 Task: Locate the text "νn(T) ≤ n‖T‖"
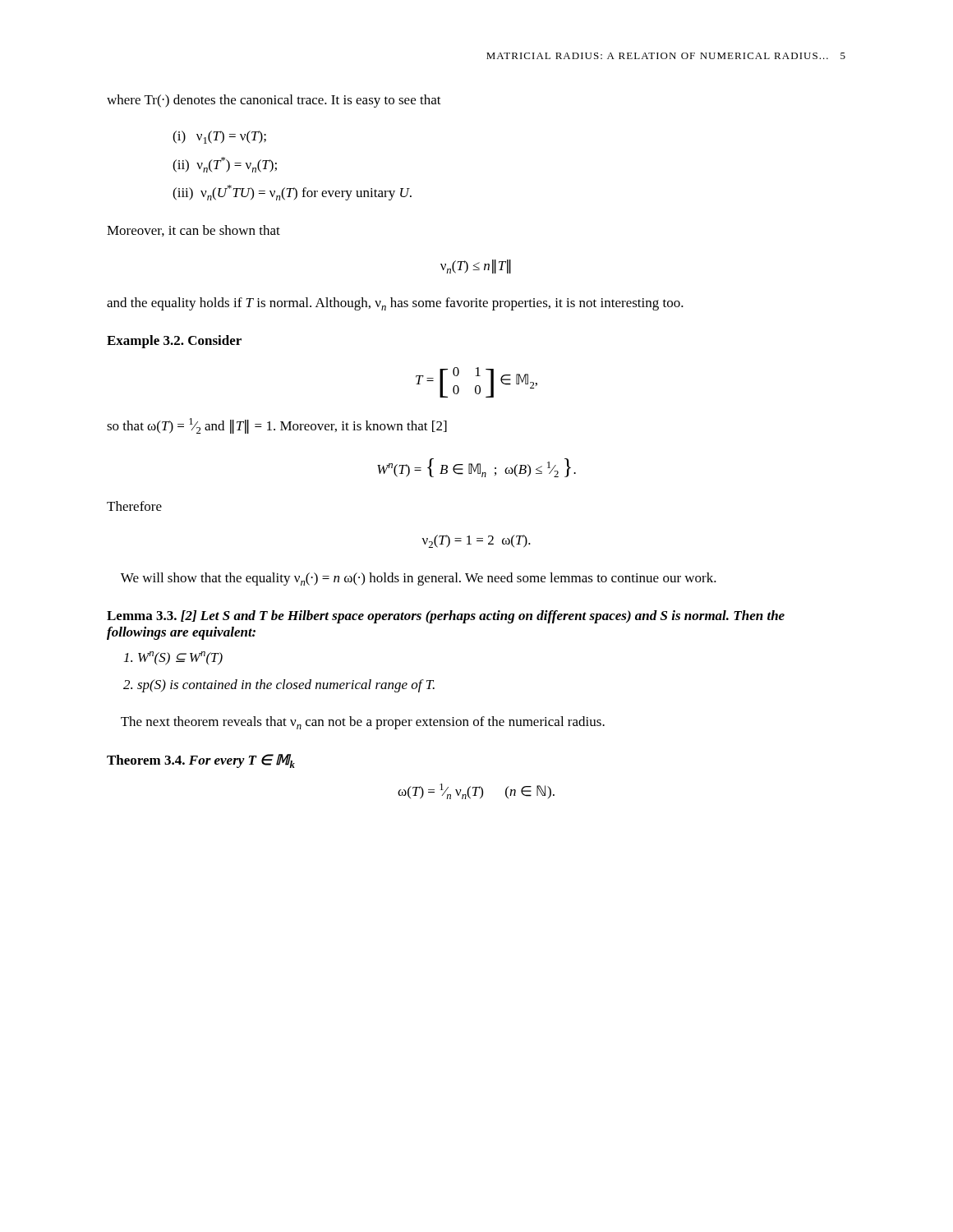tap(476, 267)
